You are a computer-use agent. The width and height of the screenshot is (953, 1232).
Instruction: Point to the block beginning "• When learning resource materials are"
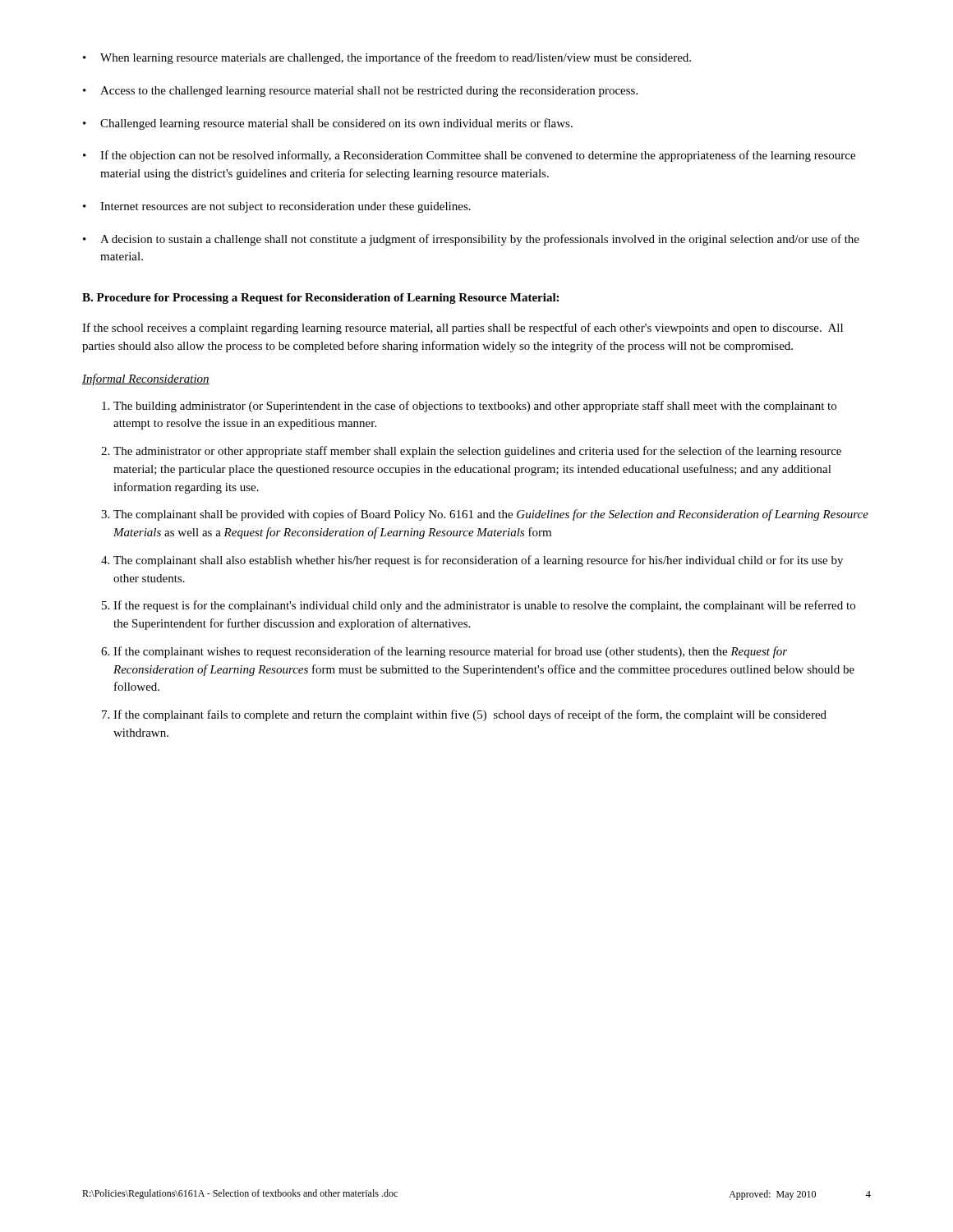pos(476,58)
